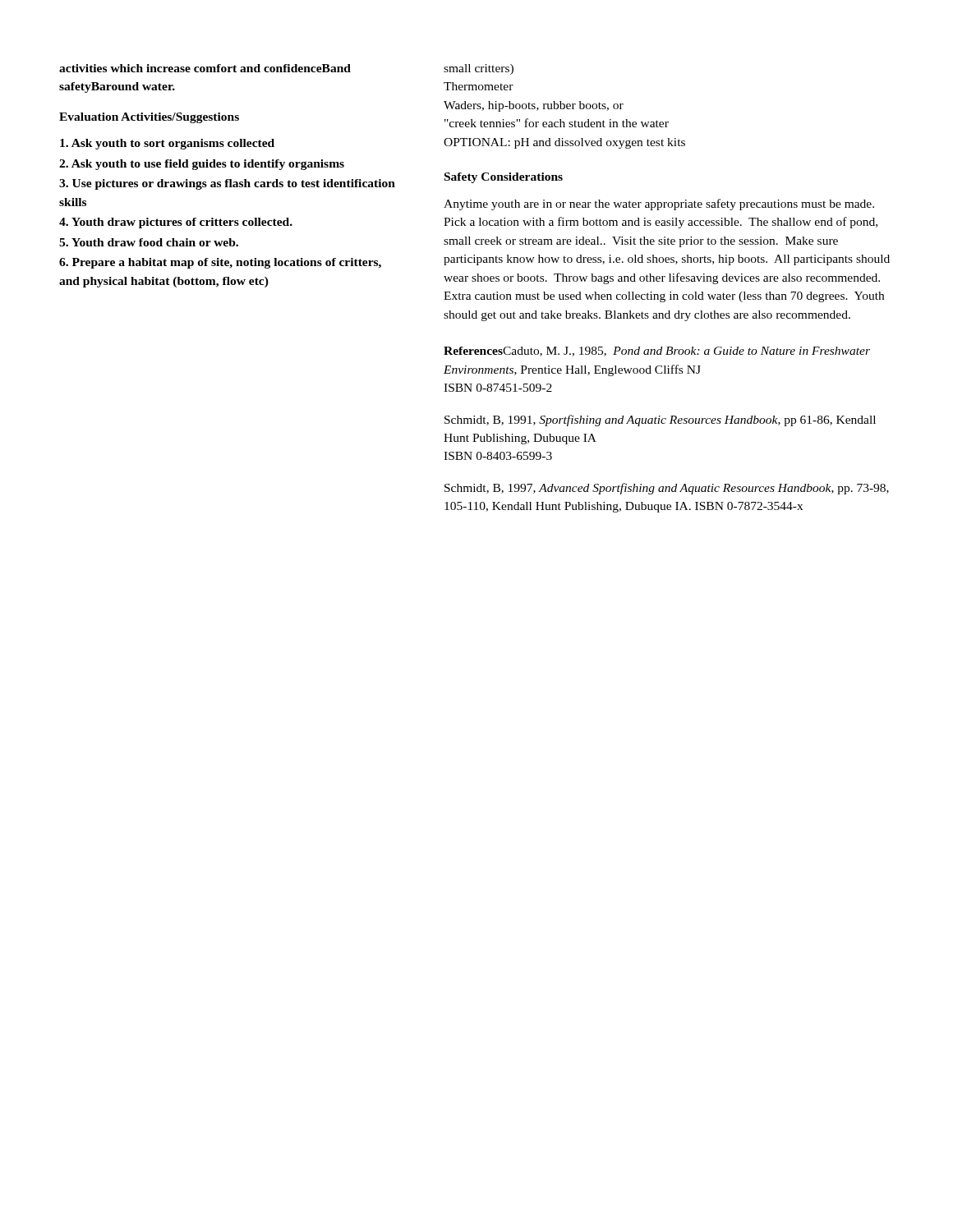
Task: Find the list item with the text "3. Use pictures"
Action: (x=227, y=192)
